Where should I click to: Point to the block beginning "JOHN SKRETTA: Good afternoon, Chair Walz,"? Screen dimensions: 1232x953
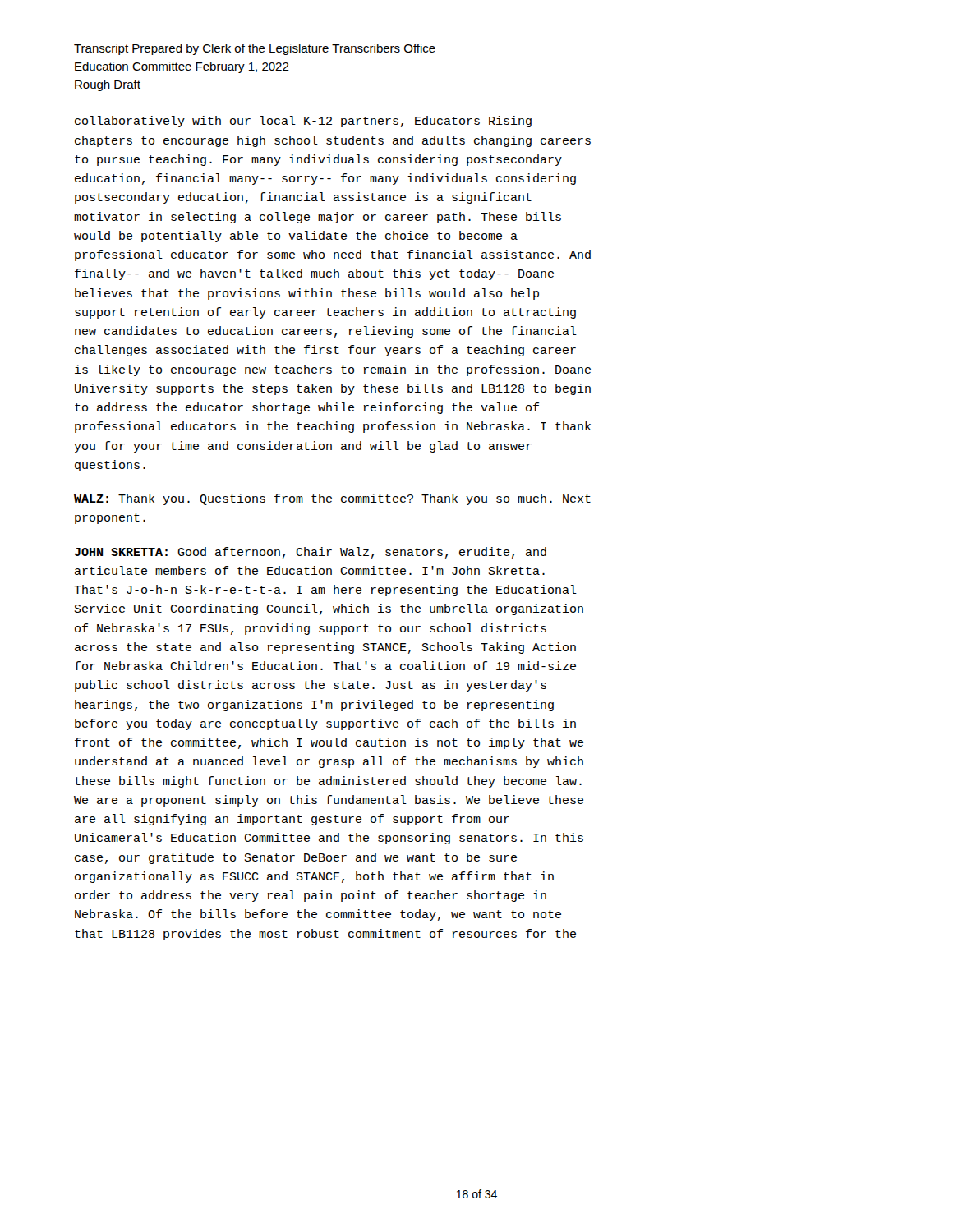[329, 744]
